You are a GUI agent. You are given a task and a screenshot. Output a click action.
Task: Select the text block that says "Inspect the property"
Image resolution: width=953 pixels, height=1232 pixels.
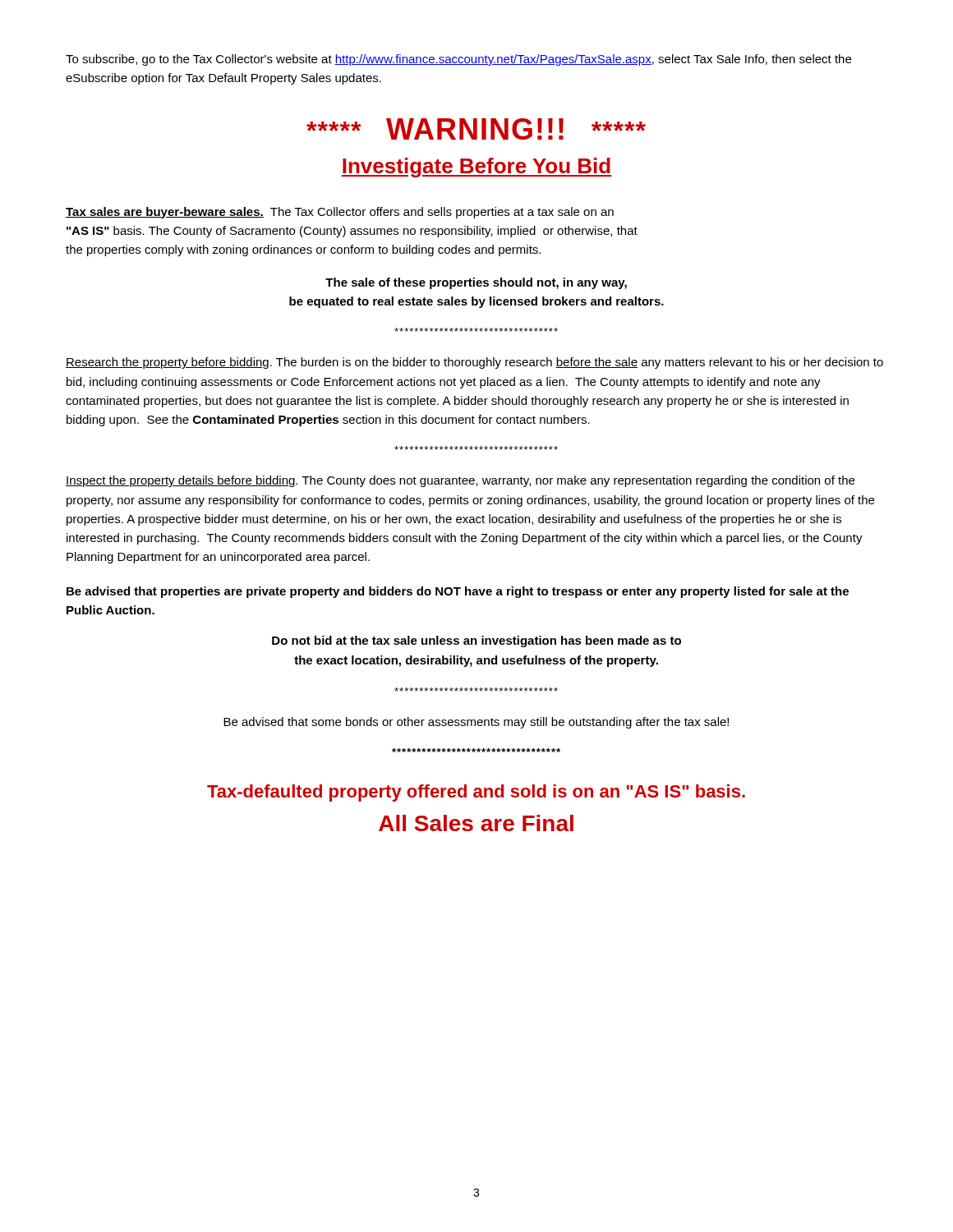(x=470, y=518)
